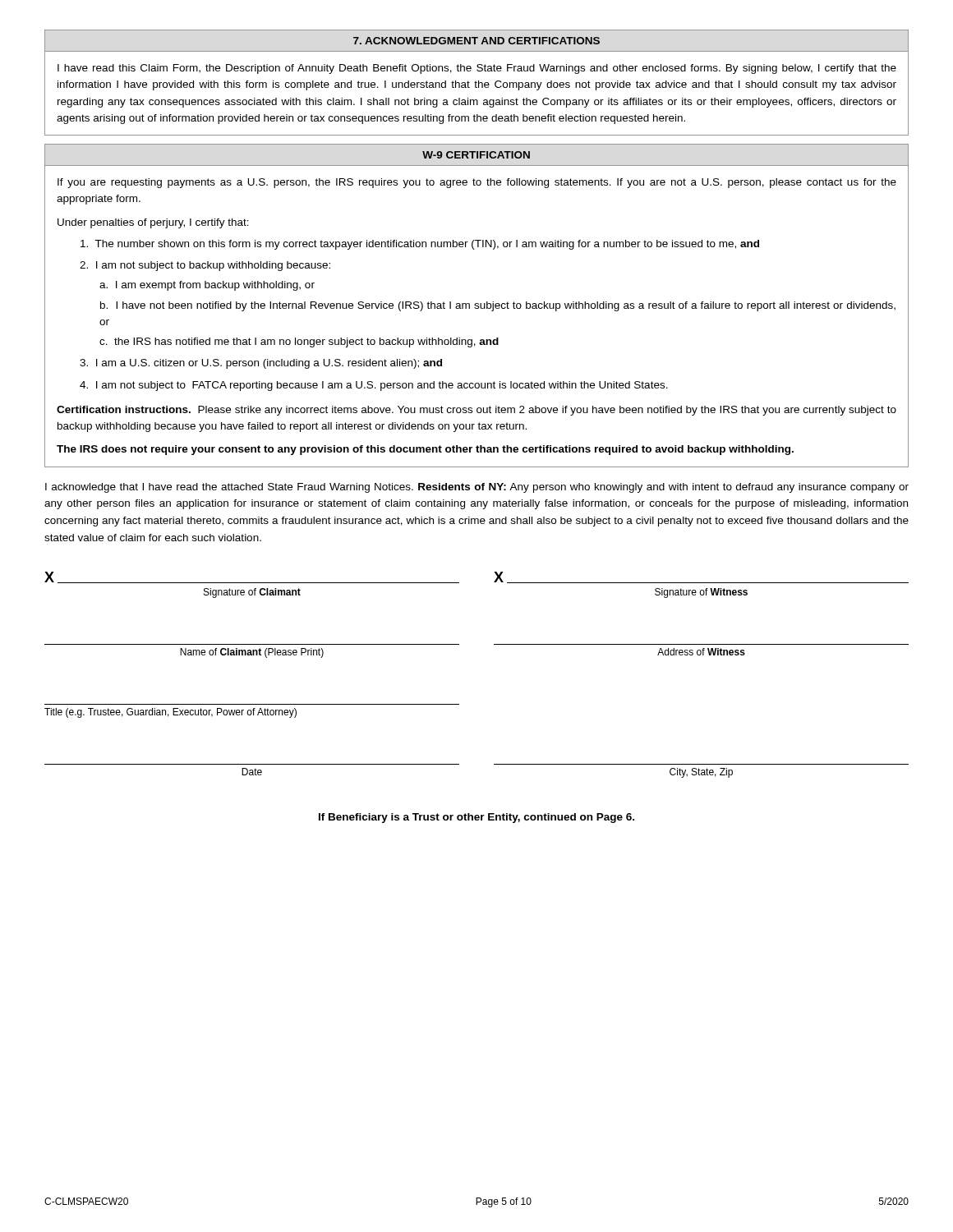
Task: Find the text starting "Title (e.g. Trustee, Guardian, Executor, Power"
Action: point(171,712)
